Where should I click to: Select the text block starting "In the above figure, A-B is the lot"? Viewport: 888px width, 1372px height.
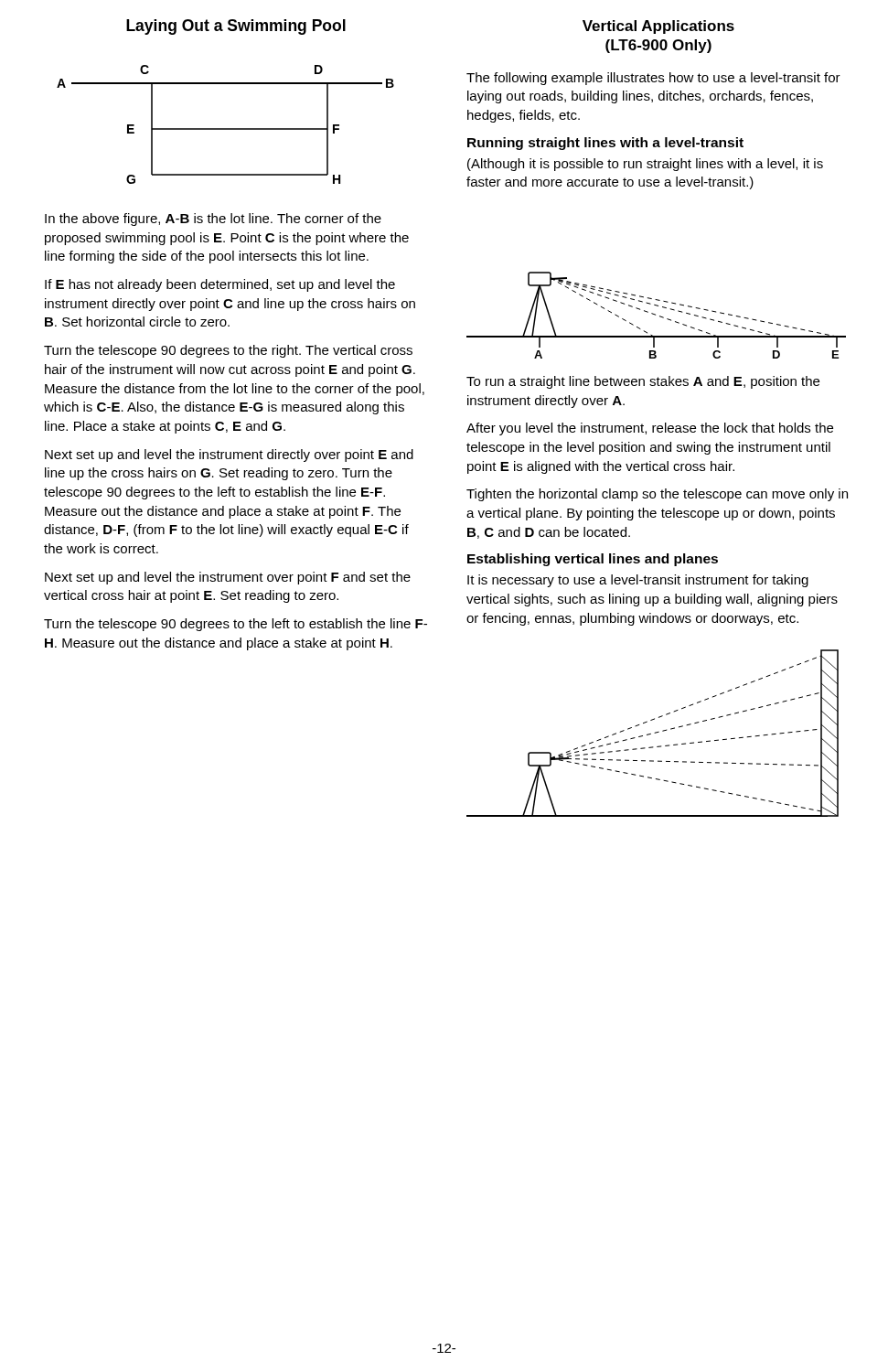point(236,238)
